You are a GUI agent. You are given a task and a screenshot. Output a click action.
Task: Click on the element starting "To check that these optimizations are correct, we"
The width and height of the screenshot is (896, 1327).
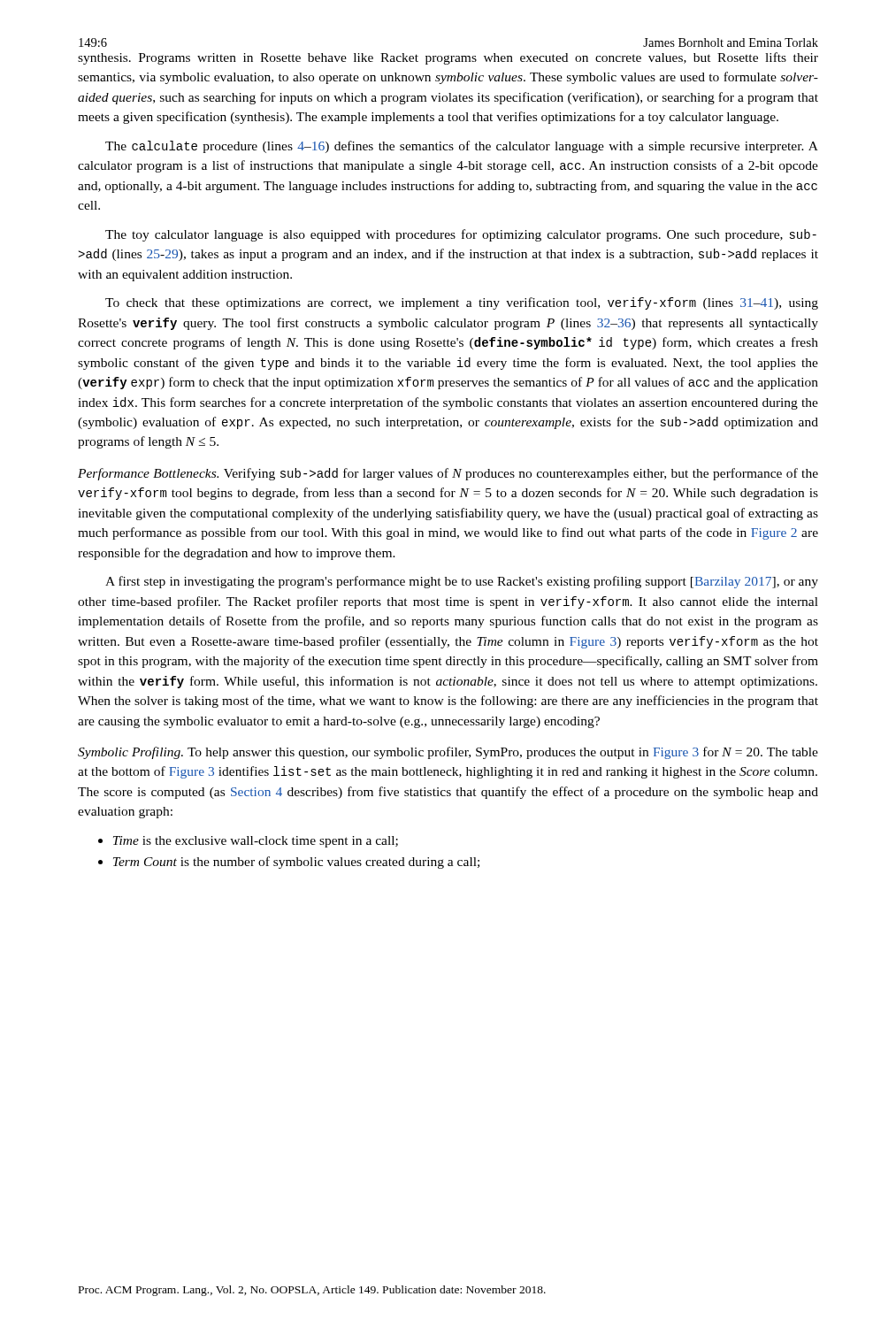(448, 372)
